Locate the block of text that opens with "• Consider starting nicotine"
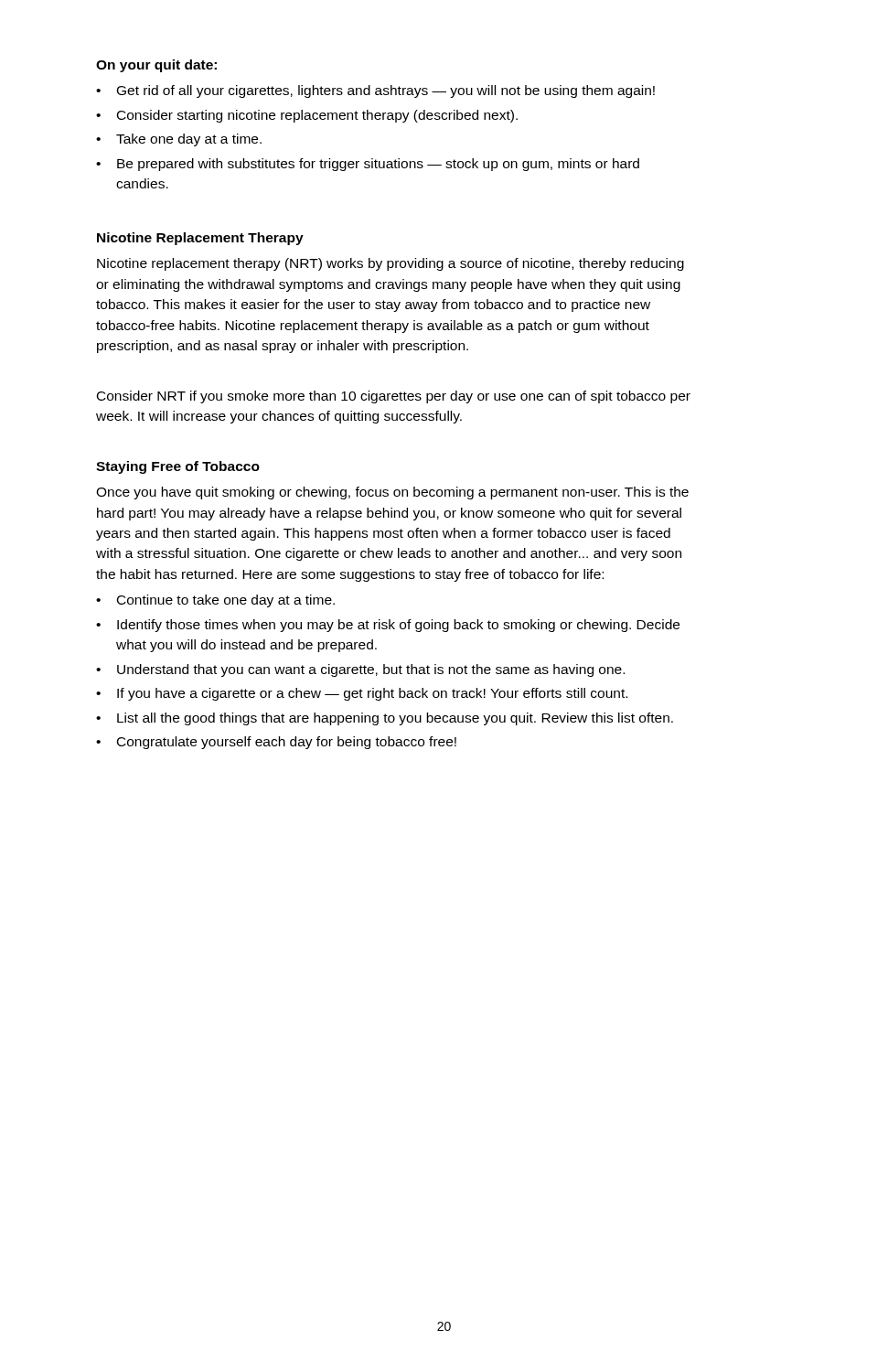The height and width of the screenshot is (1372, 888). (393, 115)
